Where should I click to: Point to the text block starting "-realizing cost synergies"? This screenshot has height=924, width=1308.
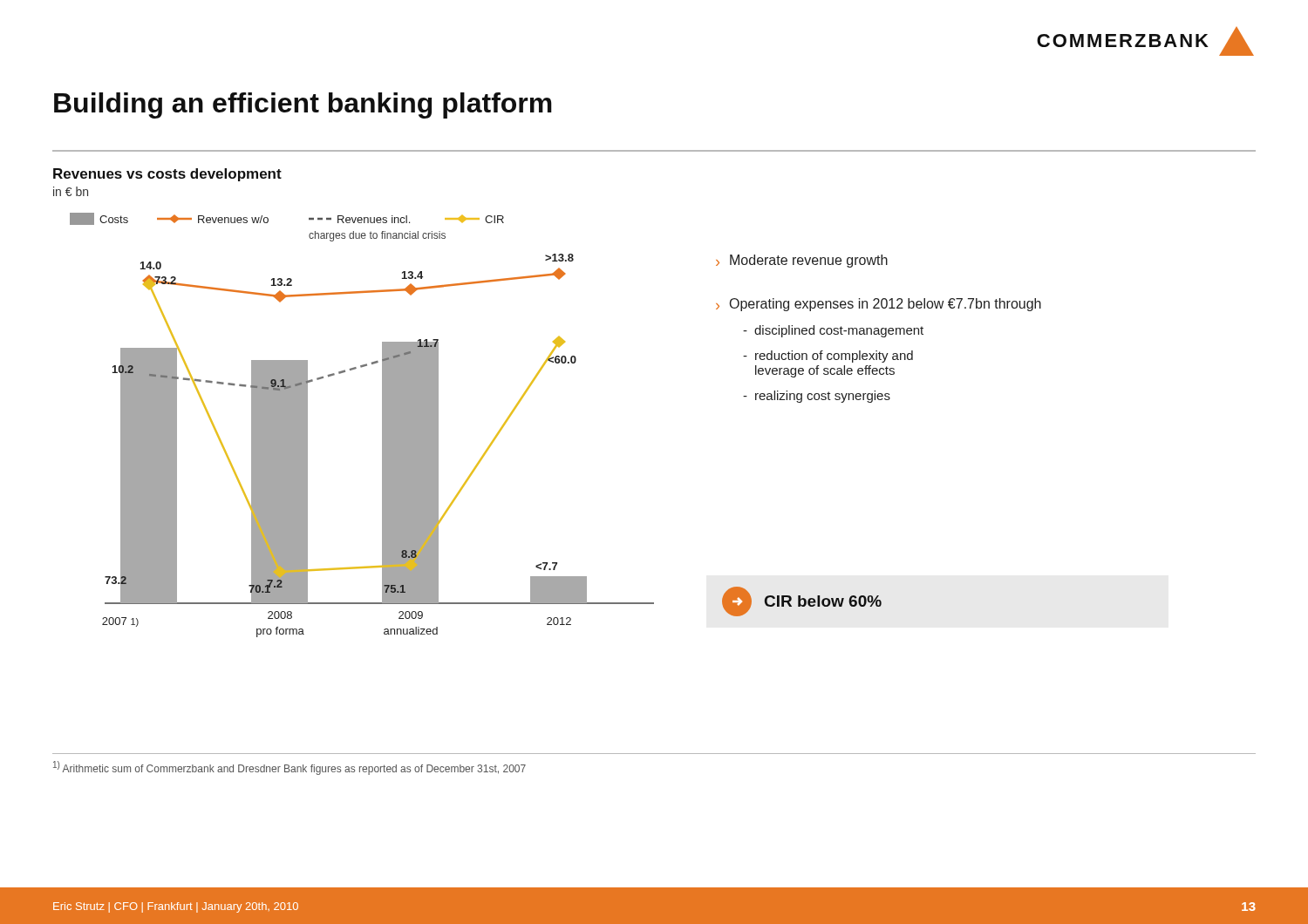[817, 395]
